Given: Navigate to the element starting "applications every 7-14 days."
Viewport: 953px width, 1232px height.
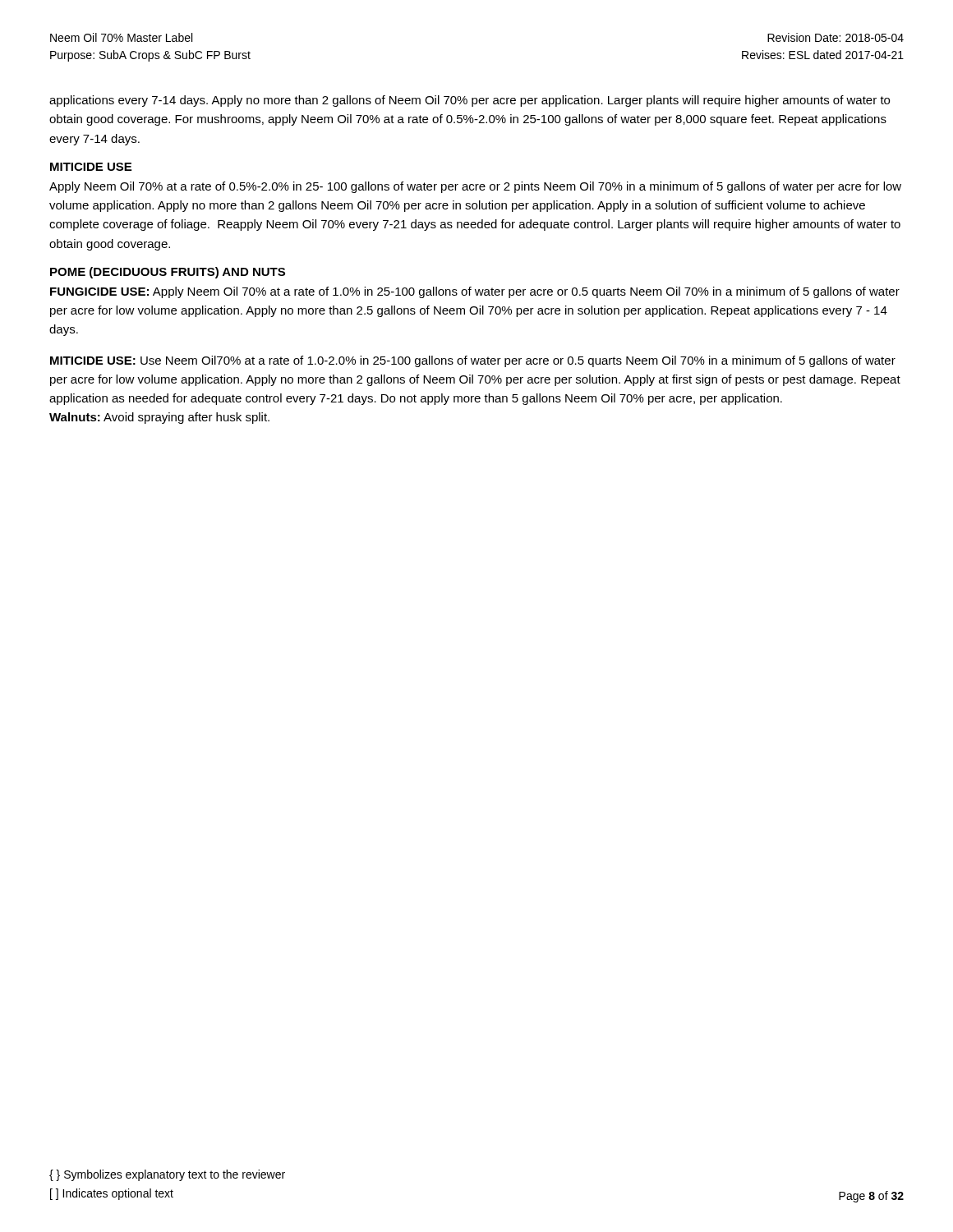Looking at the screenshot, I should coord(470,119).
